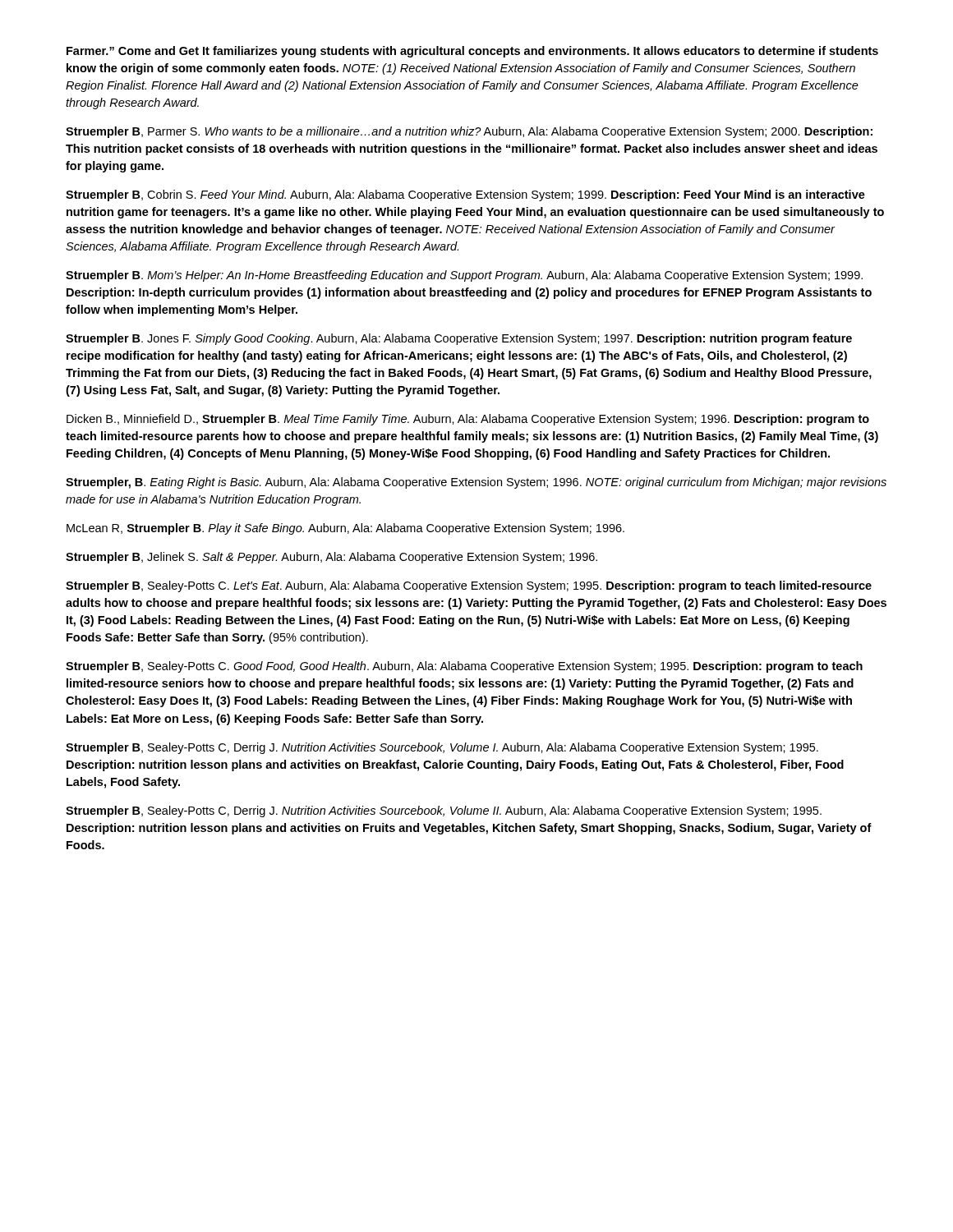Point to the region starting "McLean R, Struempler"
953x1232 pixels.
tap(346, 528)
